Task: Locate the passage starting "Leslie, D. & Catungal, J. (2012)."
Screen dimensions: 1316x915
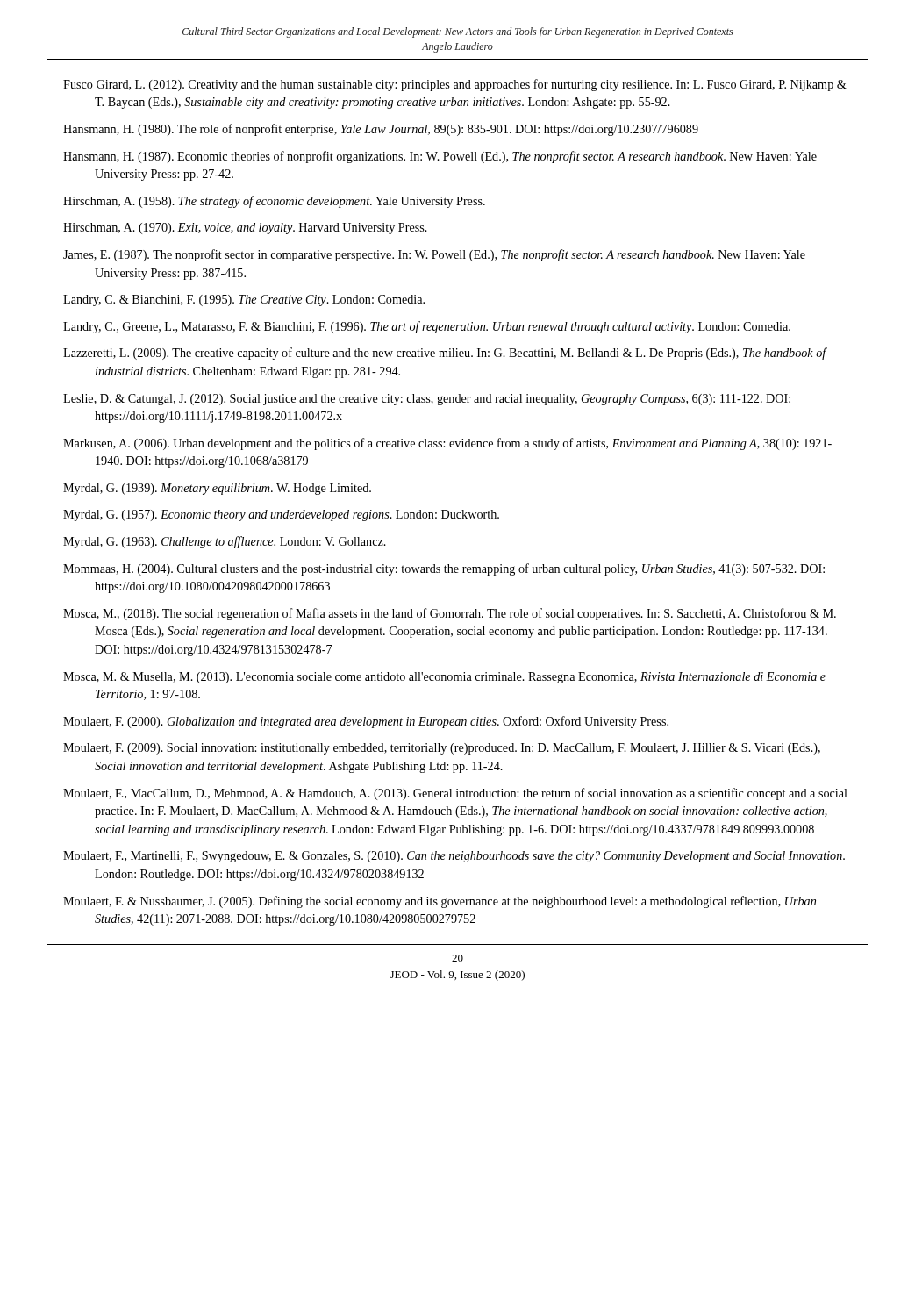Action: point(427,407)
